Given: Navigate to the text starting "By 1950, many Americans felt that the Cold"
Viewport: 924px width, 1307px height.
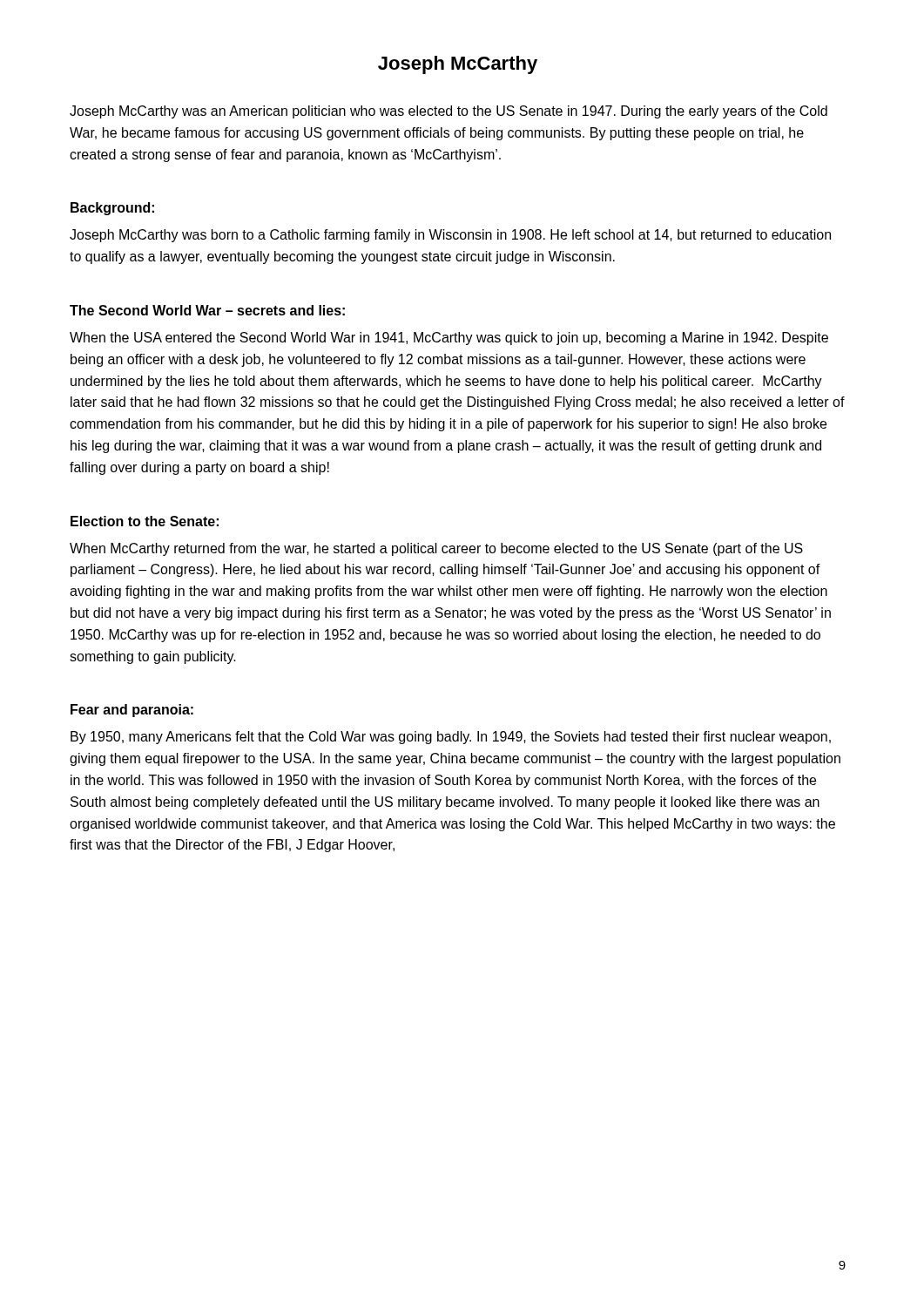Looking at the screenshot, I should point(455,791).
